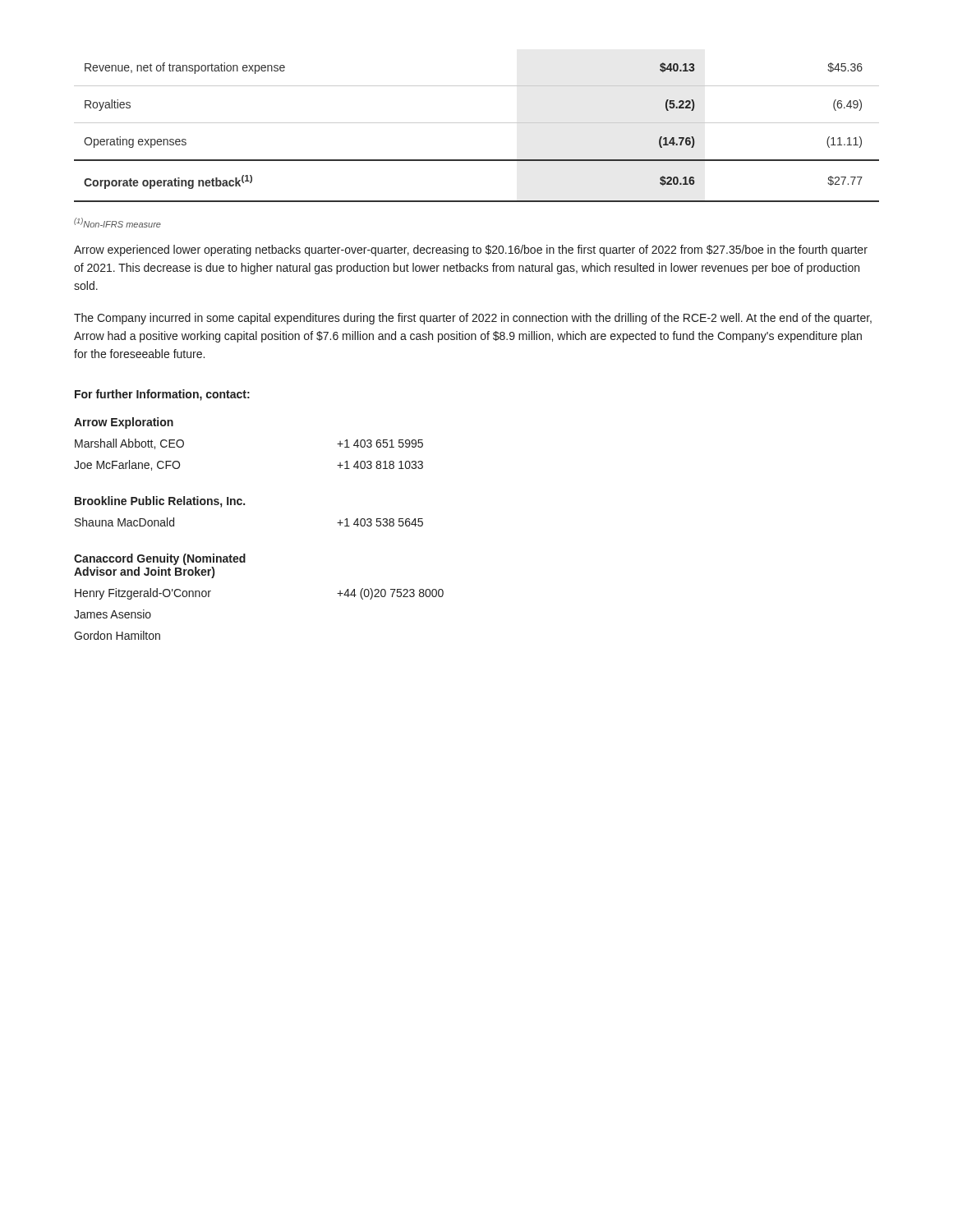The image size is (953, 1232).
Task: Locate the text block with the text "The Company incurred in"
Action: coord(476,337)
